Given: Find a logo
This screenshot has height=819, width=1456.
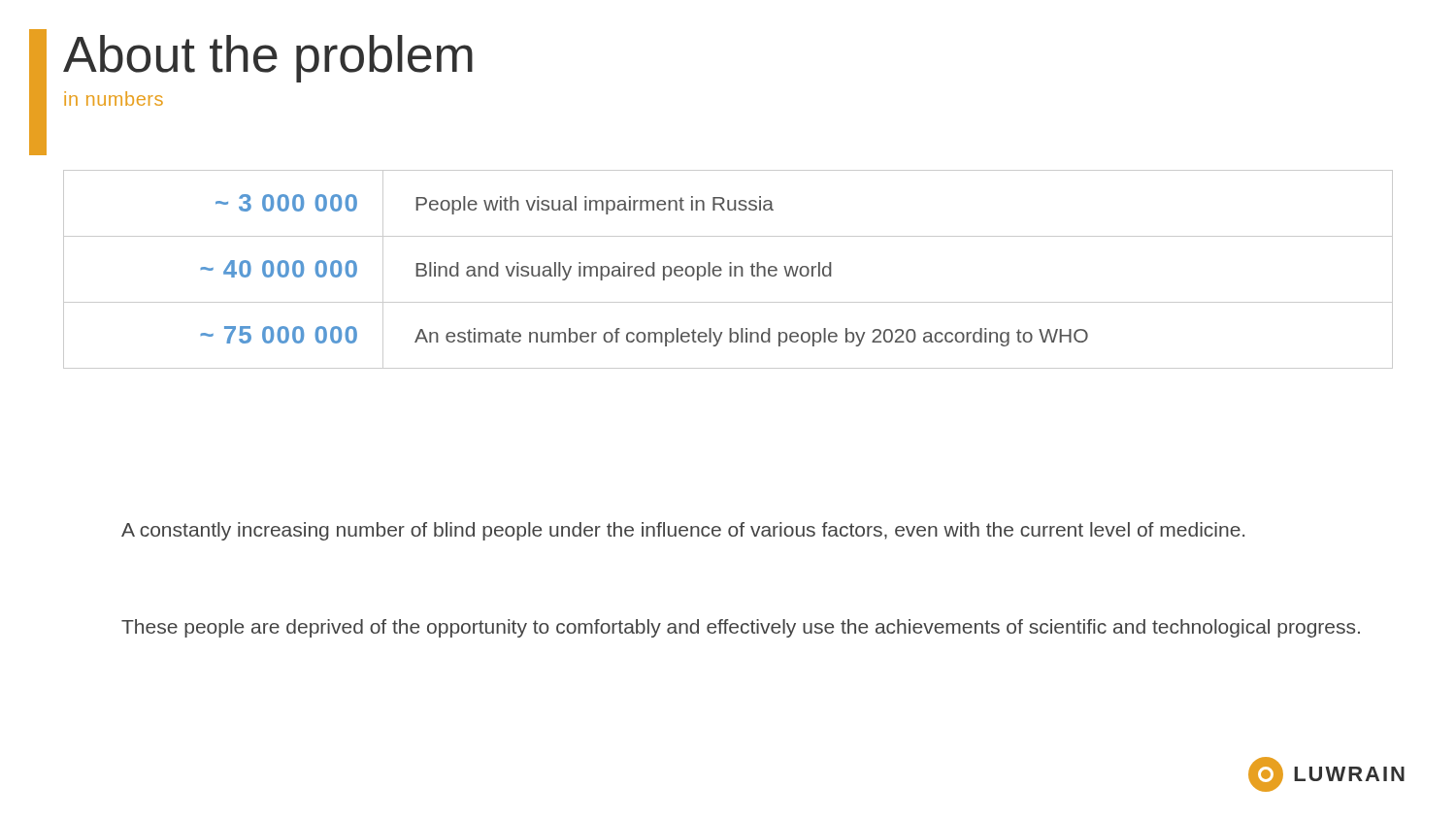Looking at the screenshot, I should (1328, 774).
